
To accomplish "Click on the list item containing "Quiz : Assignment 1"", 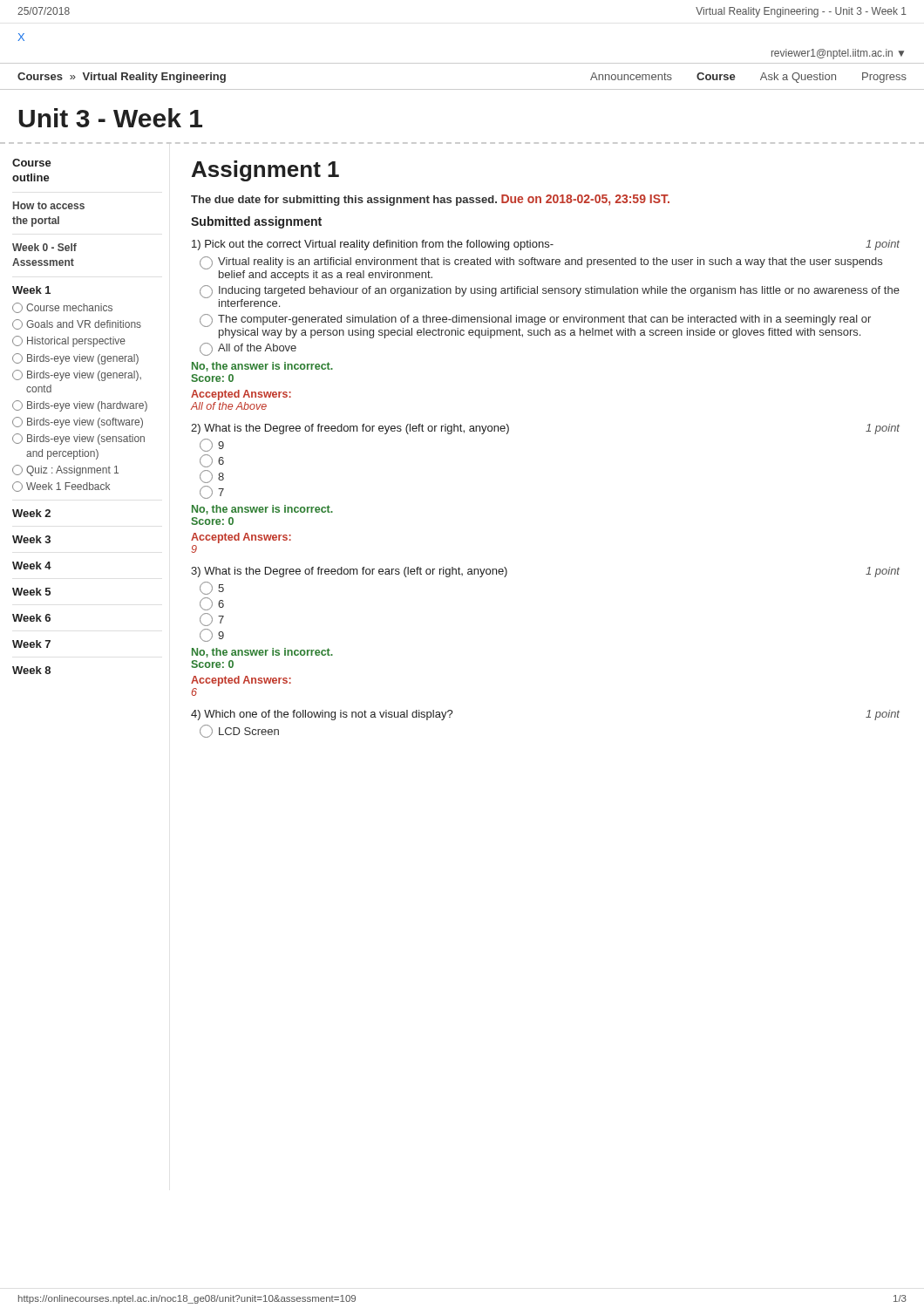I will point(66,470).
